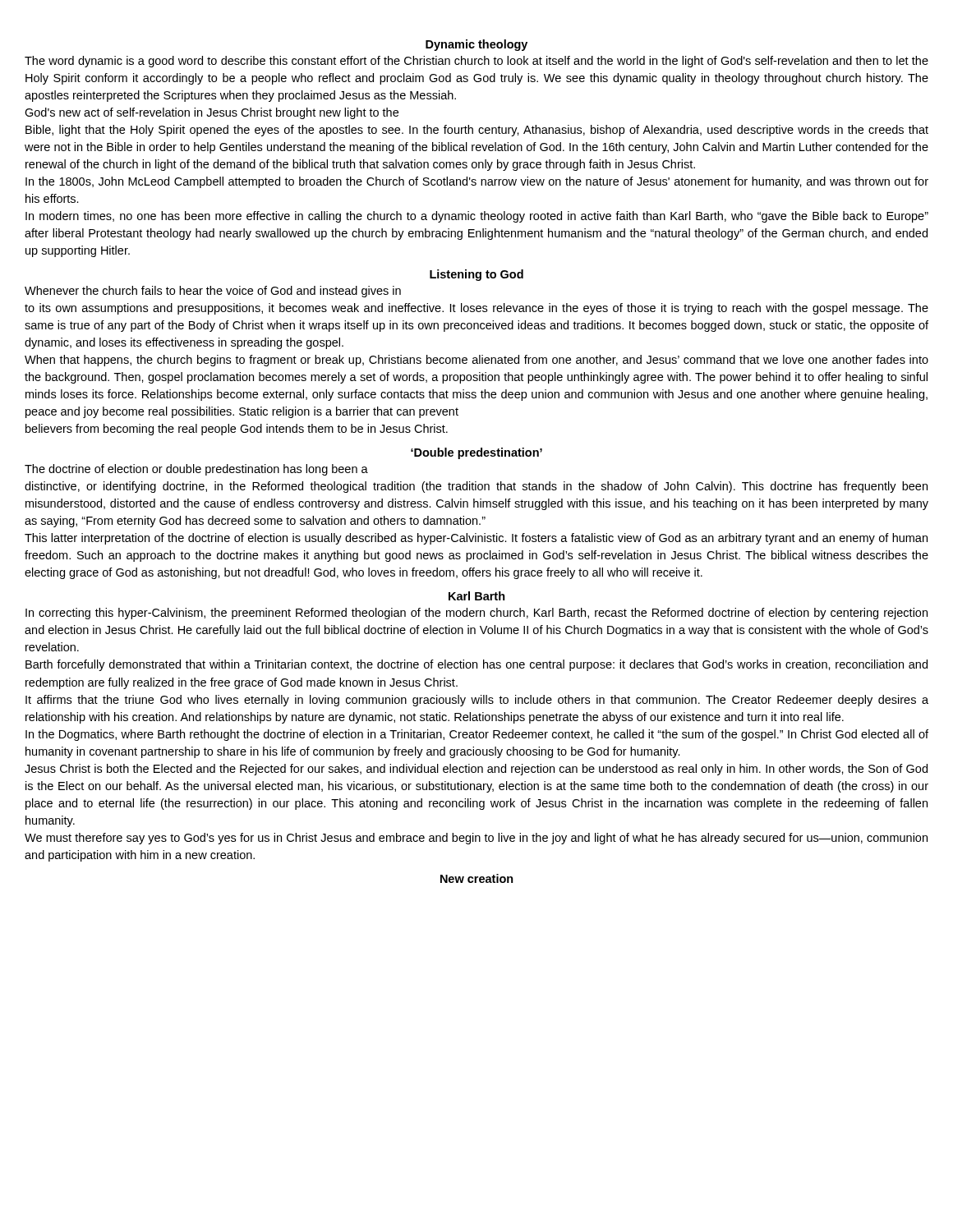This screenshot has height=1232, width=953.
Task: Select the section header that says "New creation"
Action: (x=476, y=879)
